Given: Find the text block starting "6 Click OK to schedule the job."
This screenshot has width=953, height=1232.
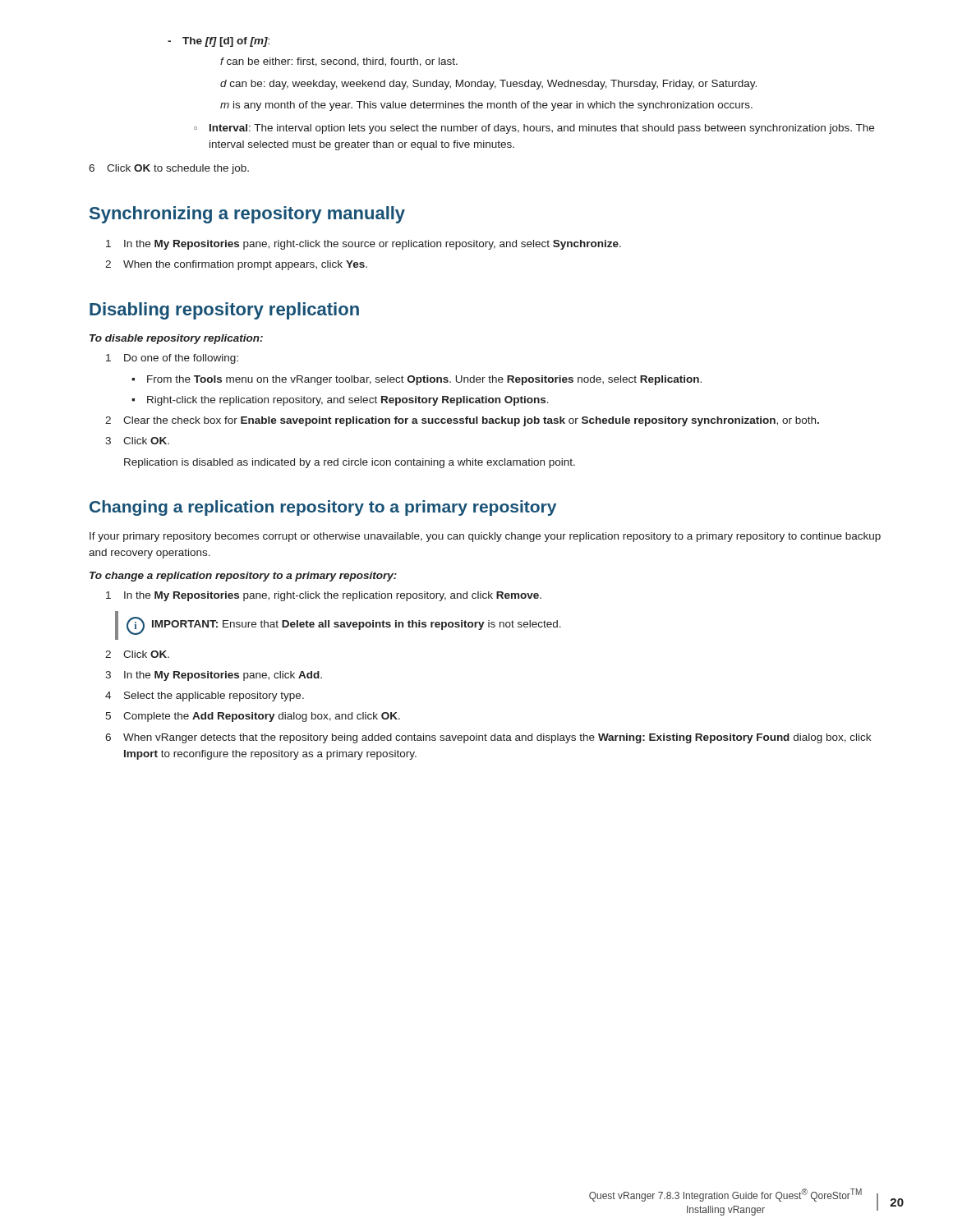Looking at the screenshot, I should coord(169,169).
